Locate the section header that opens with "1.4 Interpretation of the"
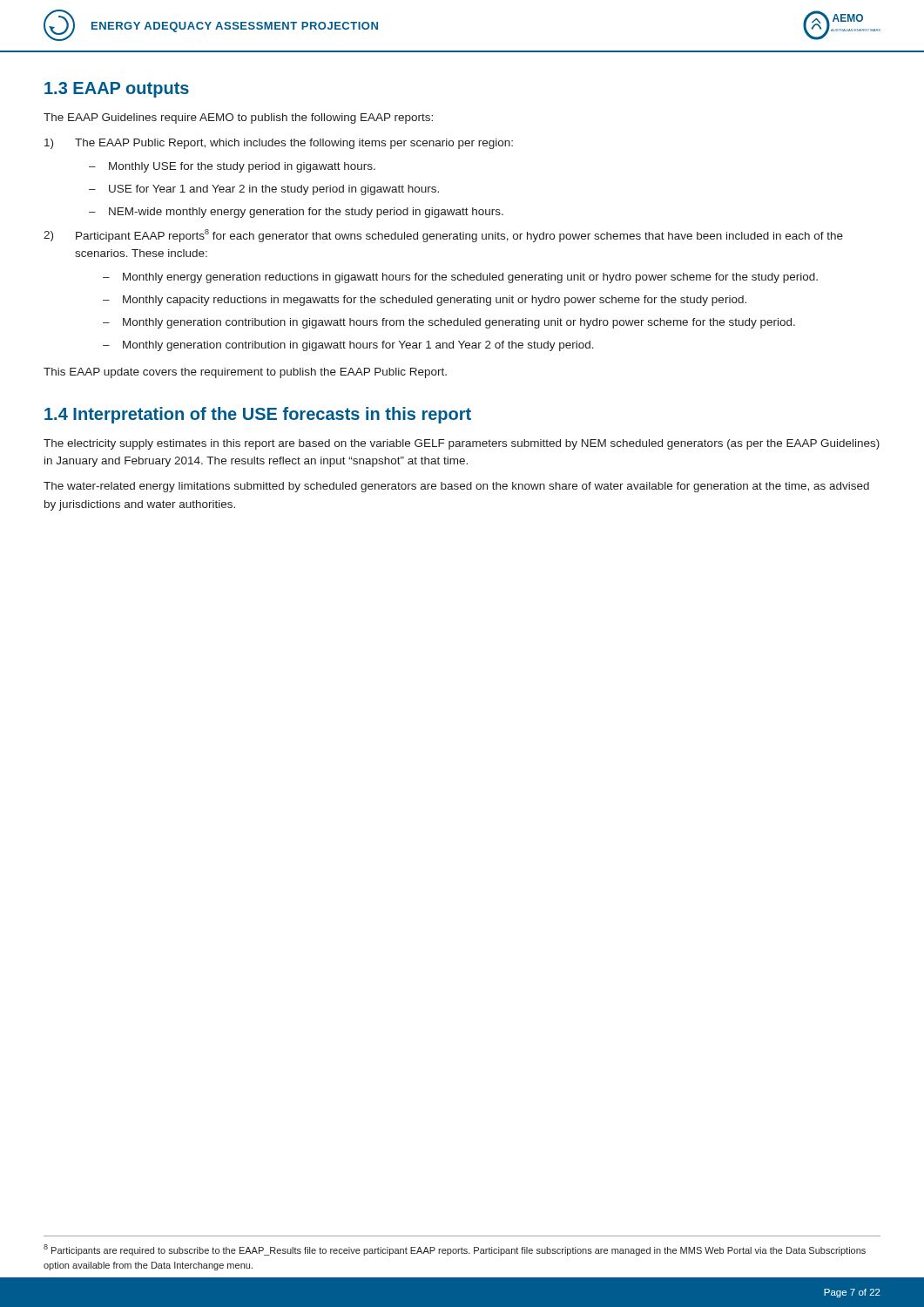 pyautogui.click(x=257, y=413)
